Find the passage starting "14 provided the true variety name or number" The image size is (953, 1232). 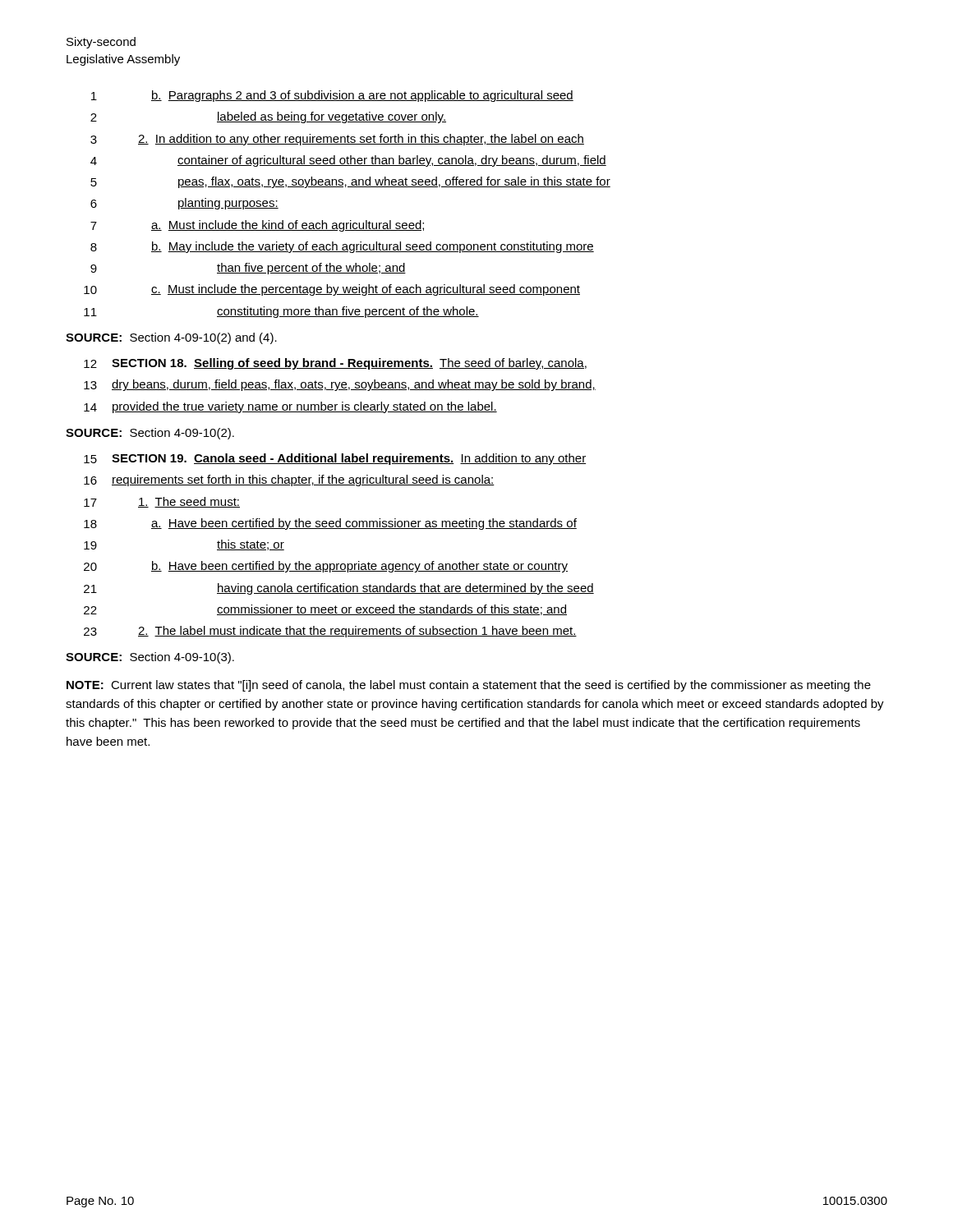pyautogui.click(x=476, y=406)
